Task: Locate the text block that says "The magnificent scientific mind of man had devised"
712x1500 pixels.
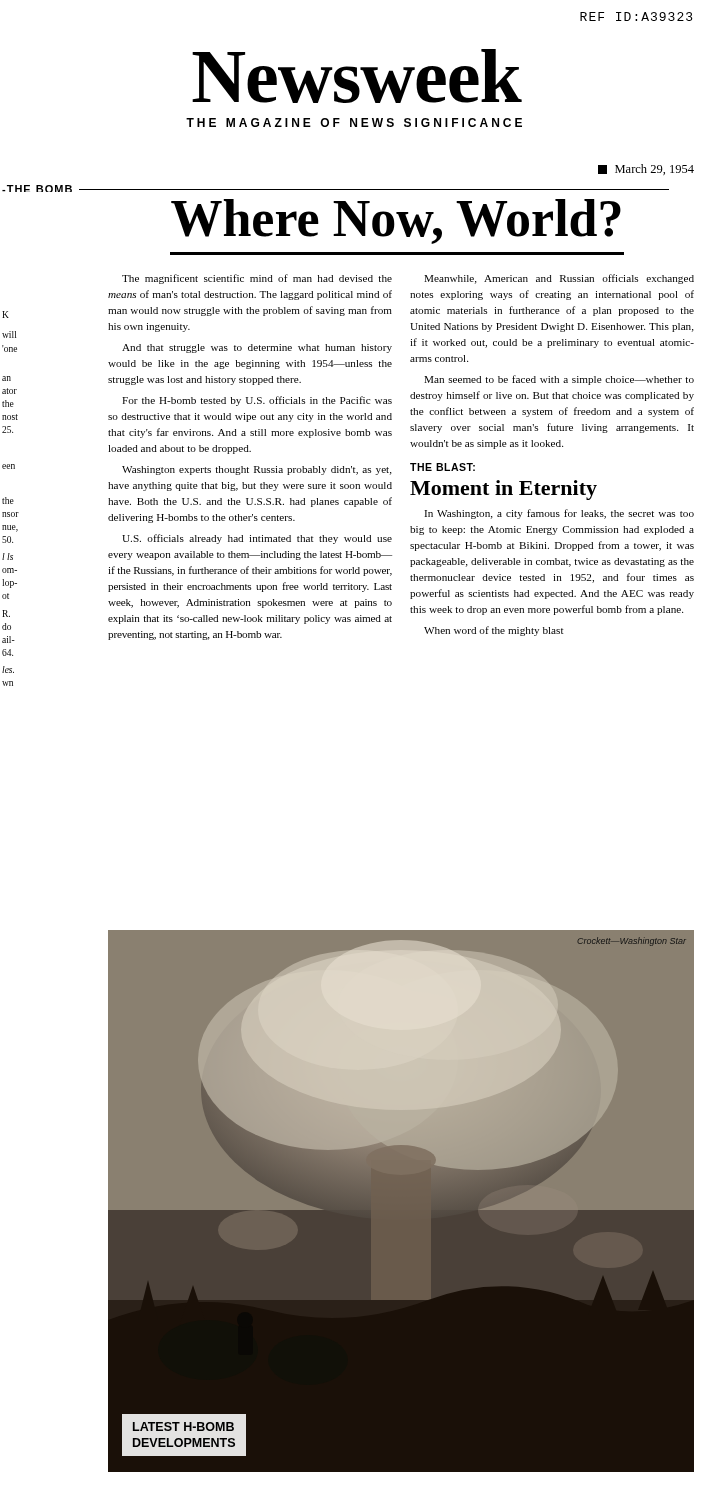Action: pos(250,456)
